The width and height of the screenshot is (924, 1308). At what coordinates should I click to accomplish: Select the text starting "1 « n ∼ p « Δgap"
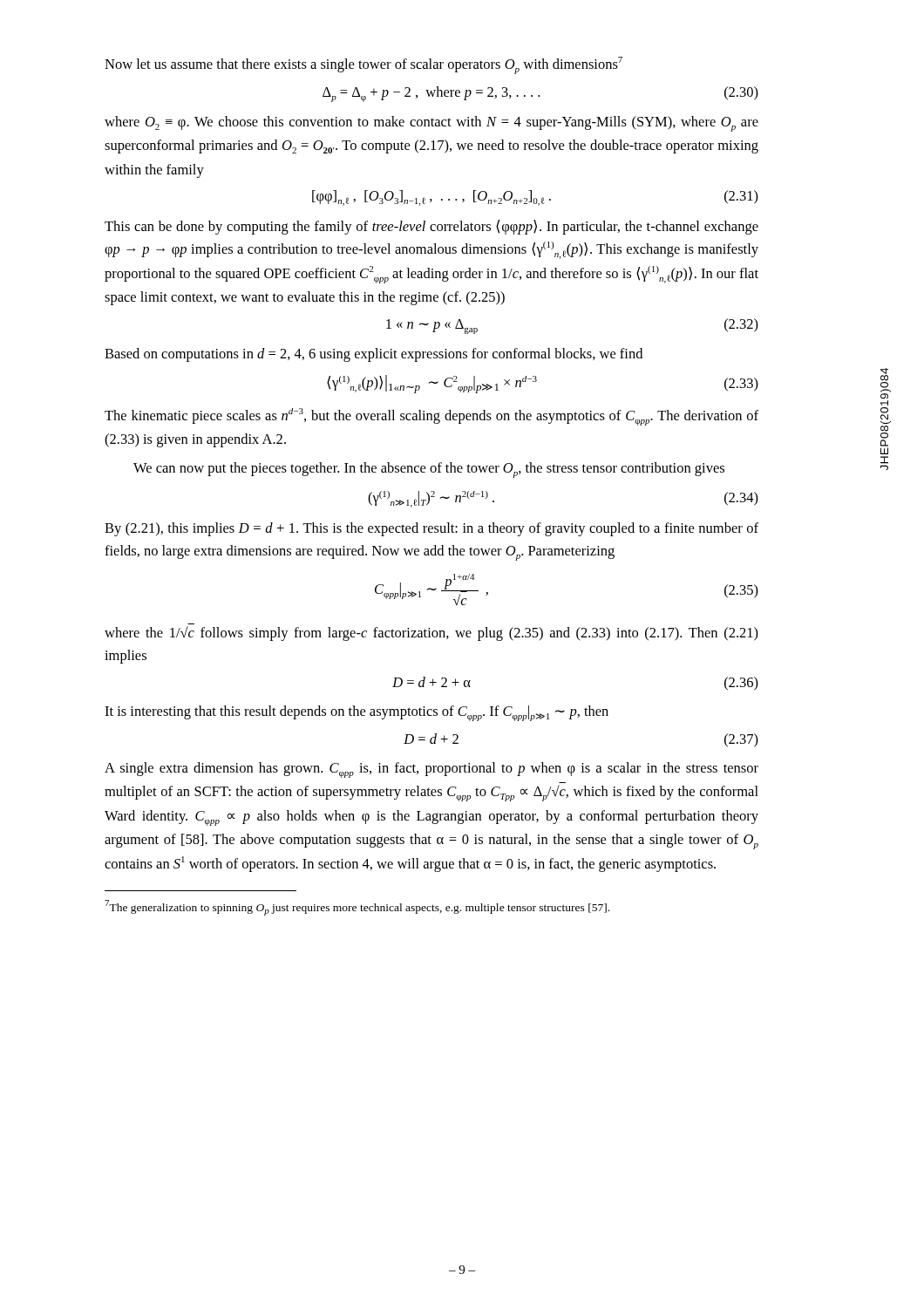[x=435, y=326]
